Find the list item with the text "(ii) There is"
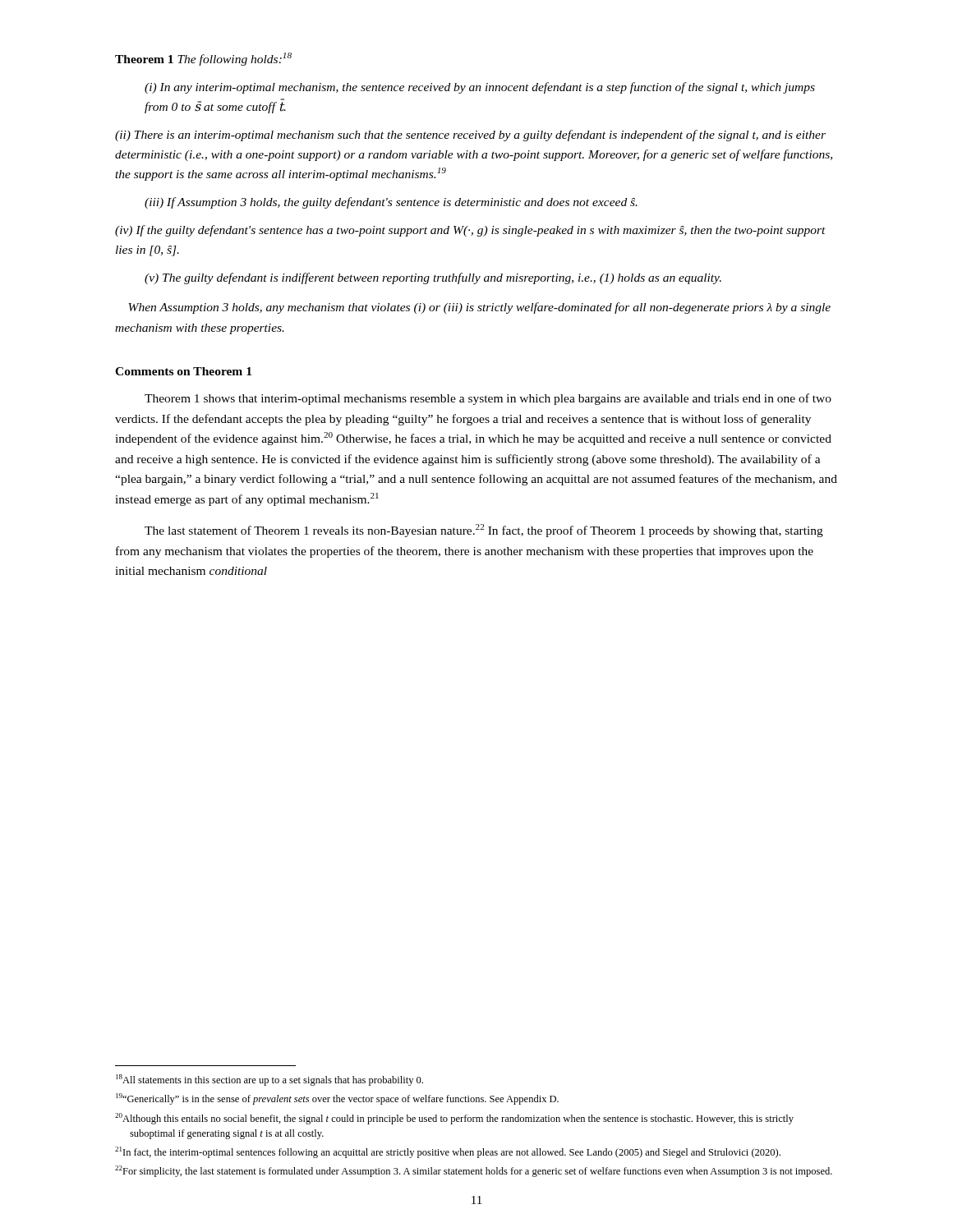 tap(474, 154)
